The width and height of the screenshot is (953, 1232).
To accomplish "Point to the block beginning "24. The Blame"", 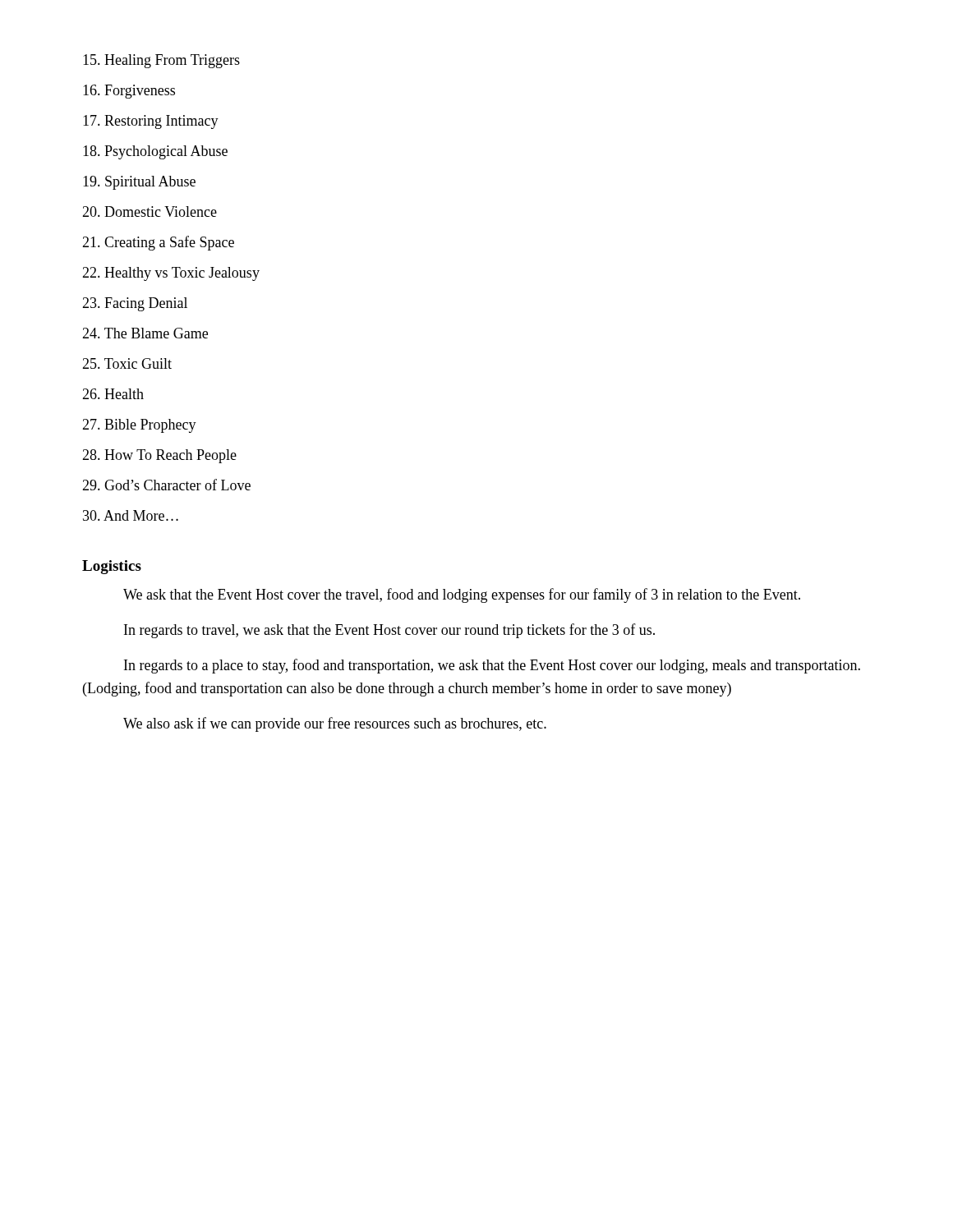I will 145,333.
